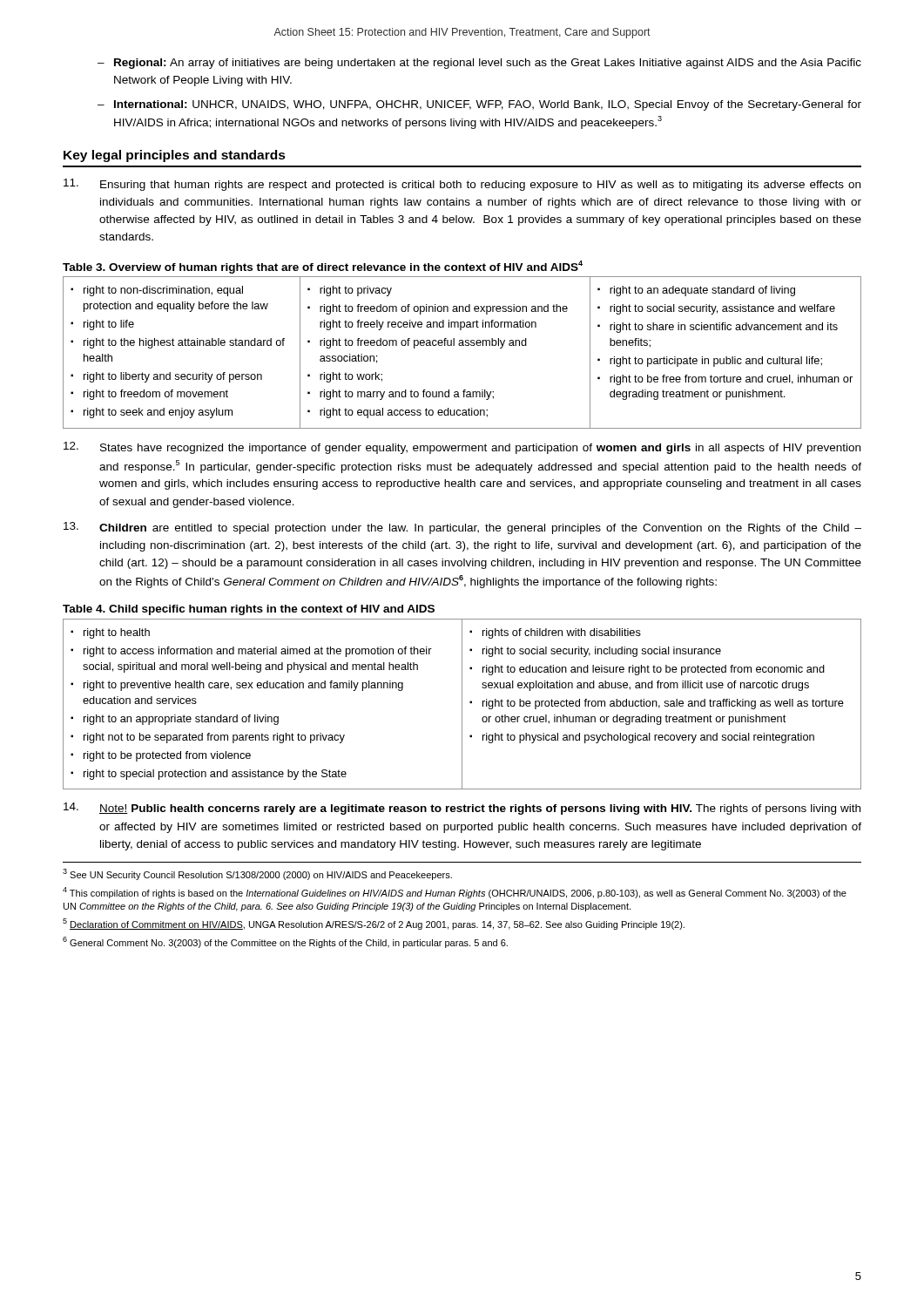Navigate to the region starting "– Regional: An array of initiatives are being"
This screenshot has width=924, height=1307.
coord(479,72)
